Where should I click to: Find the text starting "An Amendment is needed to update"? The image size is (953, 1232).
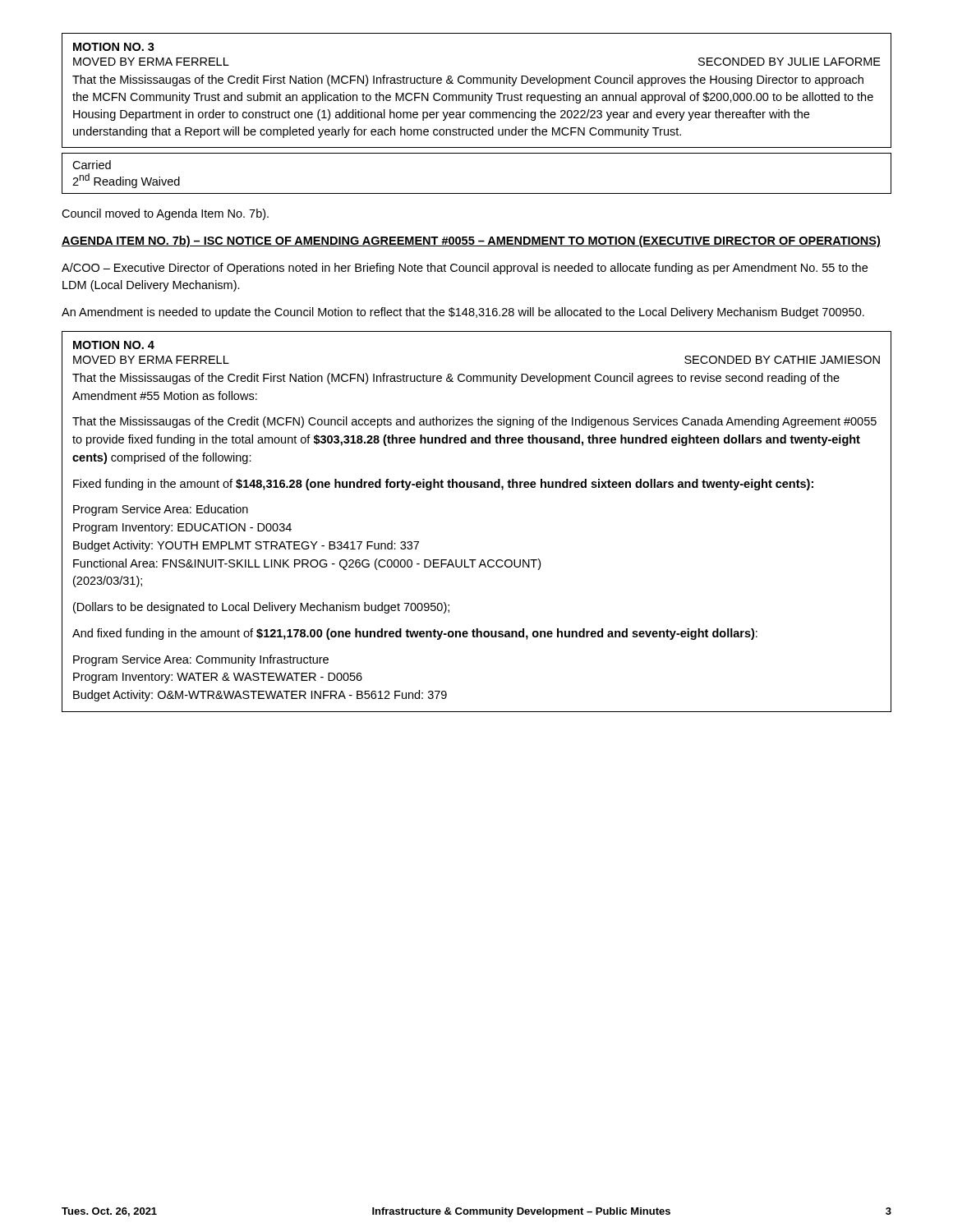point(463,312)
